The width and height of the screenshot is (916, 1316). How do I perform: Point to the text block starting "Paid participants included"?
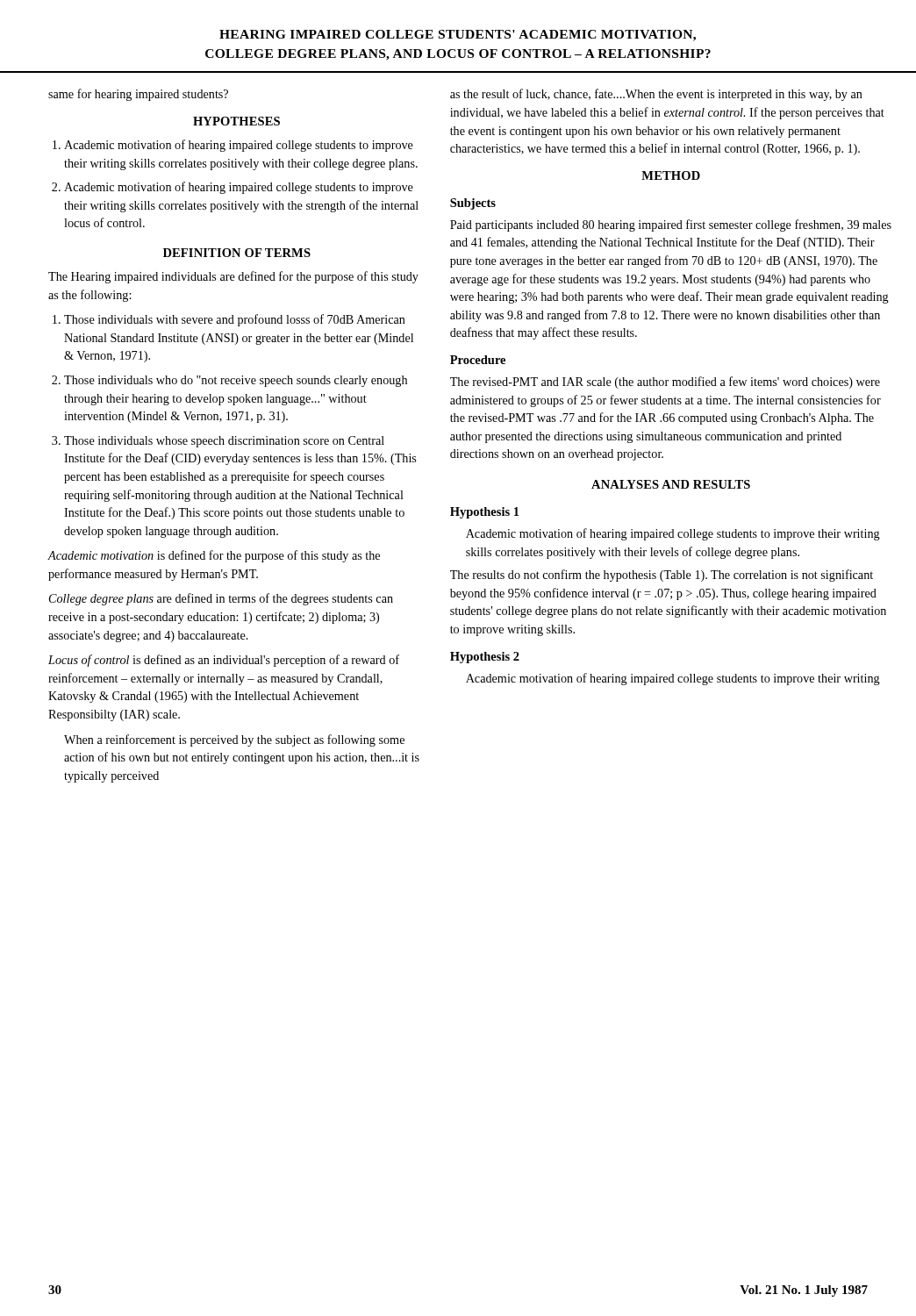(671, 279)
